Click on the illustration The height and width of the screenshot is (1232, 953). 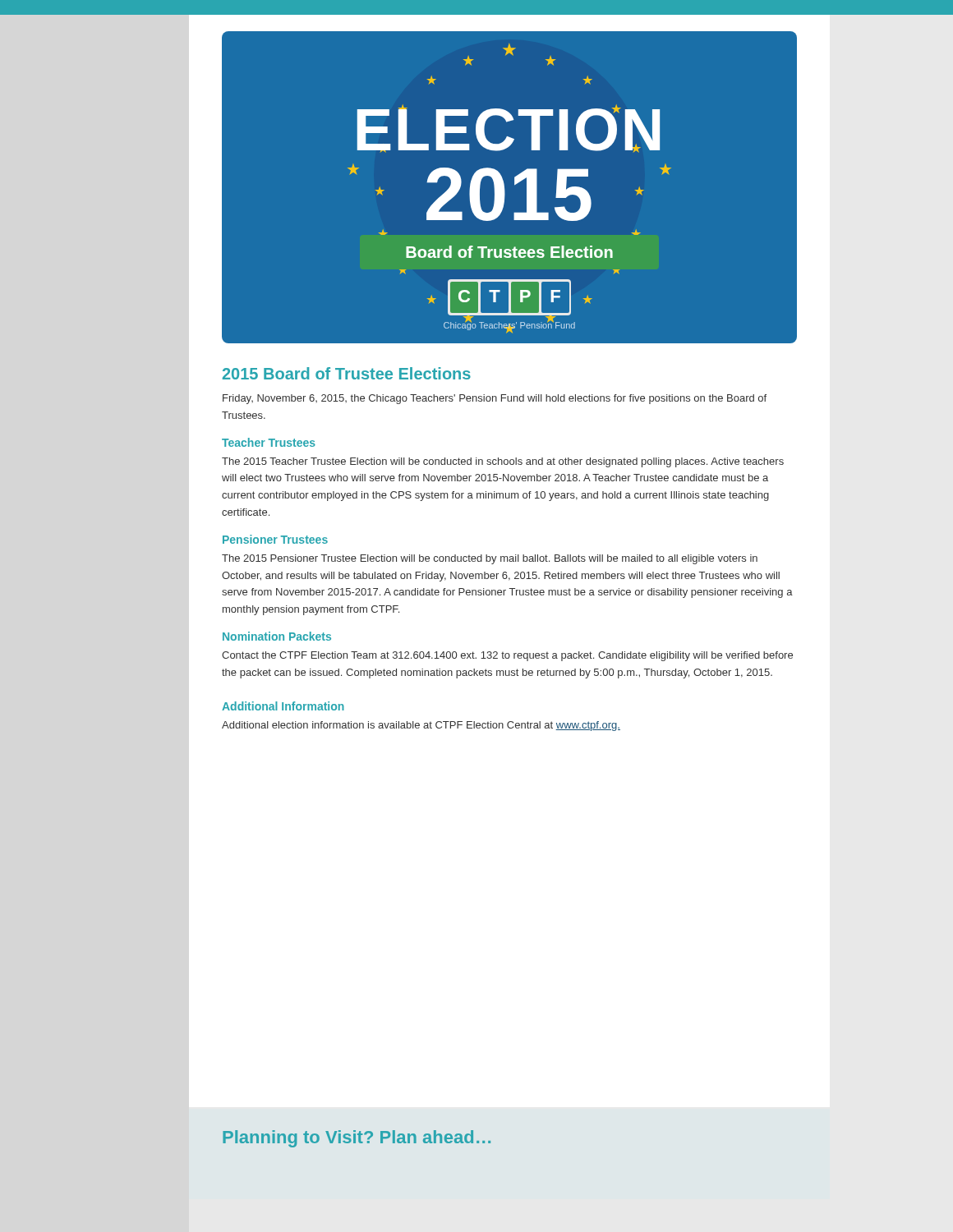(509, 189)
